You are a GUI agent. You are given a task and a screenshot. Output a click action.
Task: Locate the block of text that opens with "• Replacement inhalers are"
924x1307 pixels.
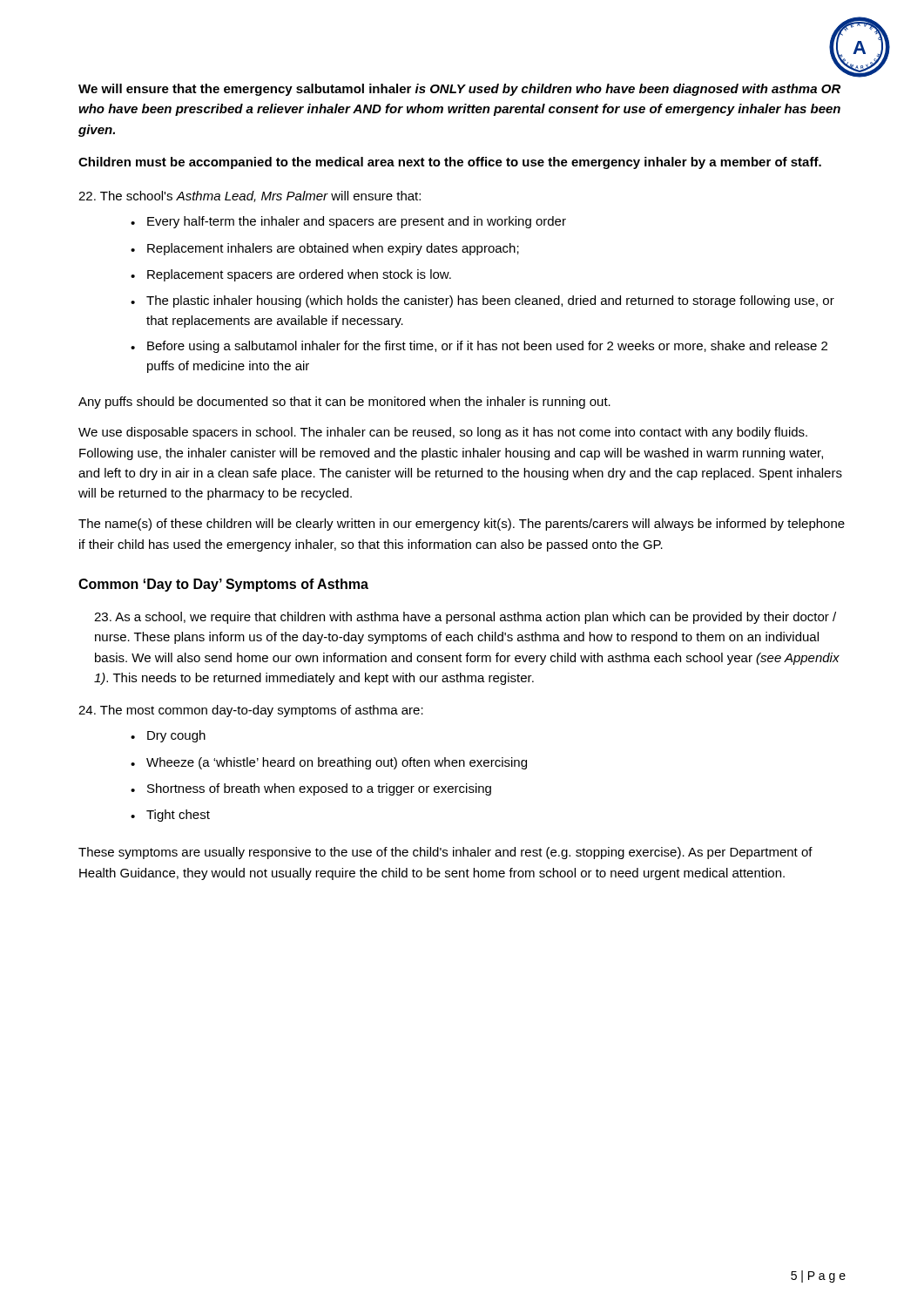pos(325,248)
